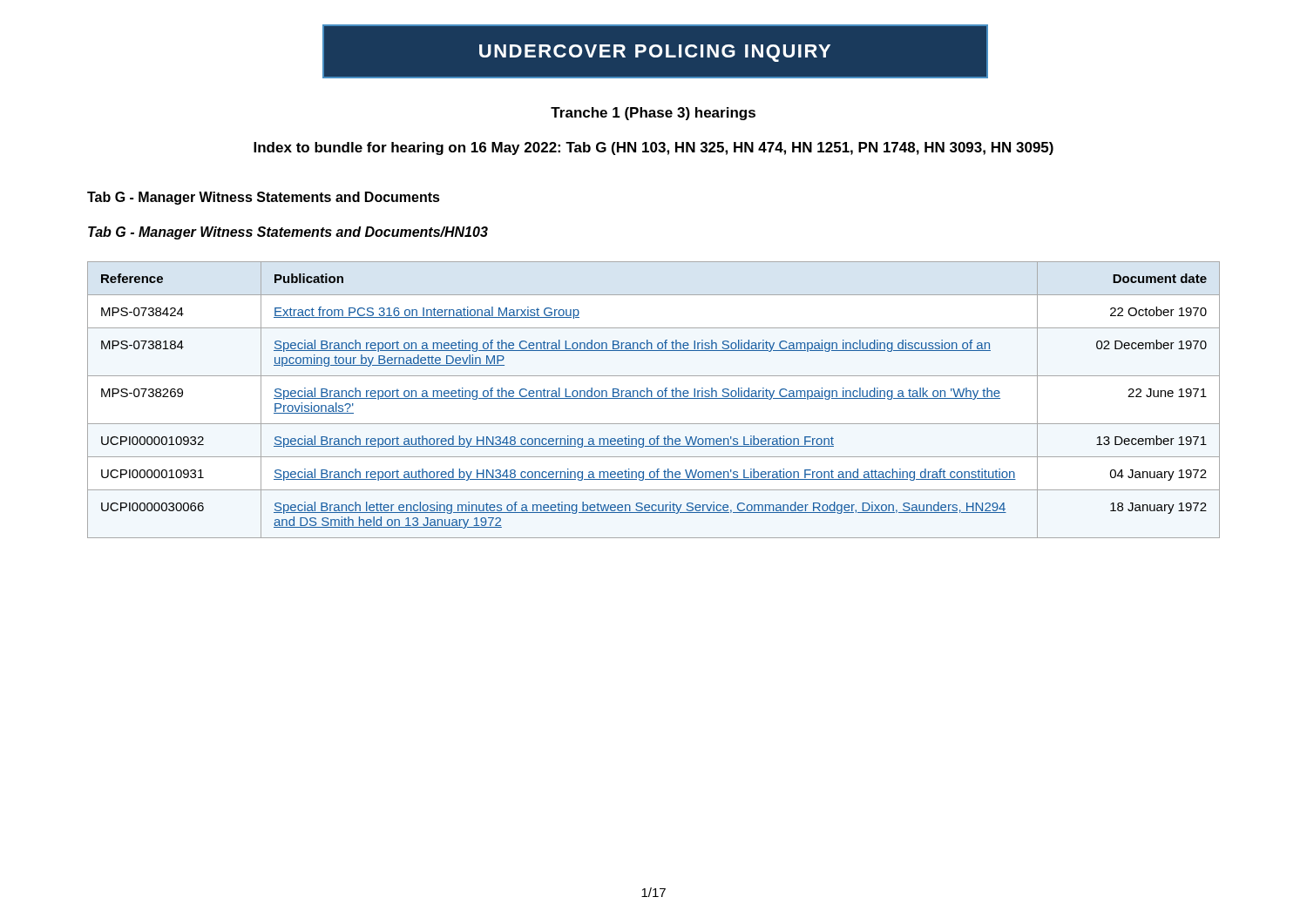Locate the title containing "Tranche 1 (Phase 3) hearings"
Image resolution: width=1307 pixels, height=924 pixels.
654,113
